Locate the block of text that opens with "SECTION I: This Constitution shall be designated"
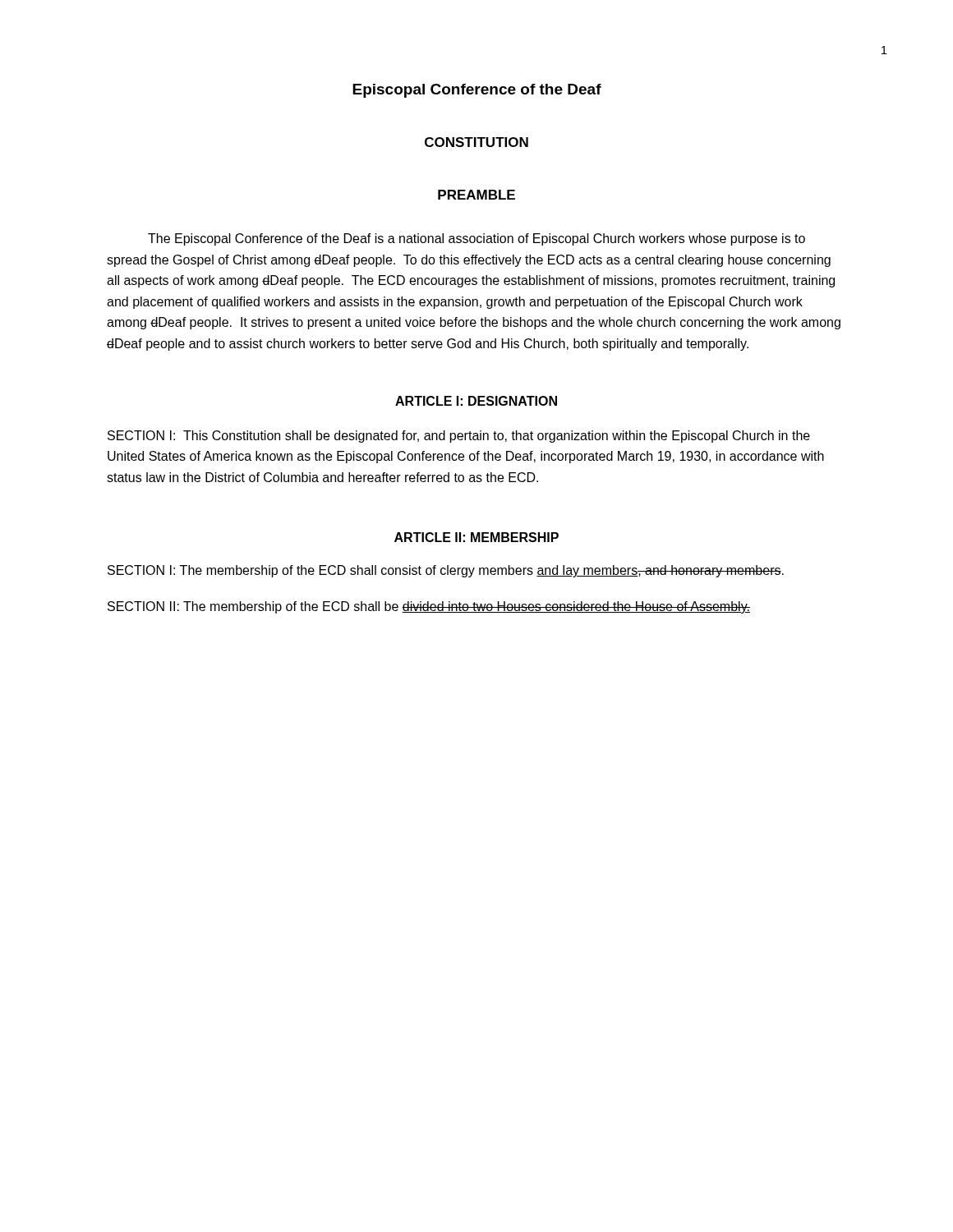The width and height of the screenshot is (953, 1232). coord(466,456)
